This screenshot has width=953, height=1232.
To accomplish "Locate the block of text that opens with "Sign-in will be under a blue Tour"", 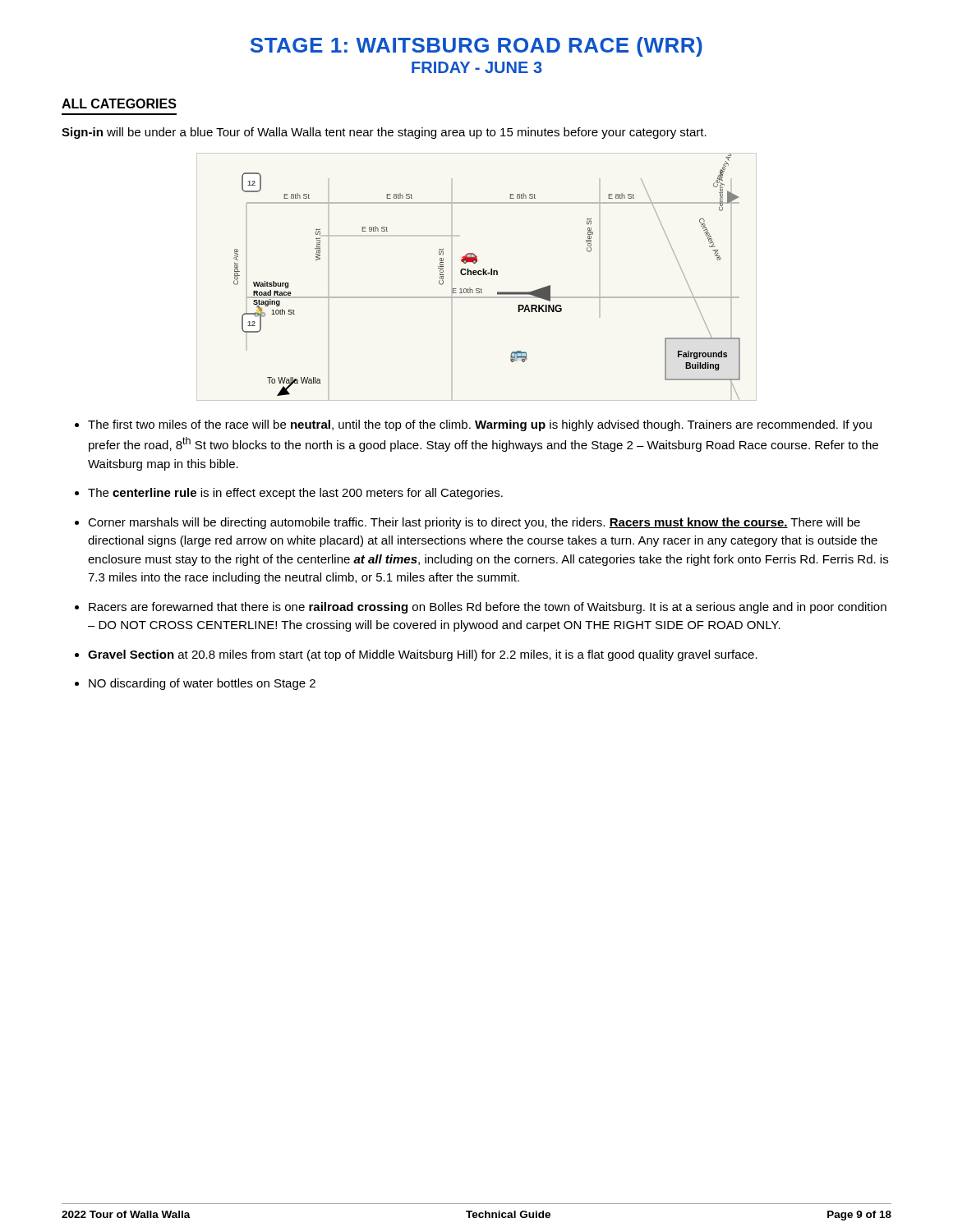I will pos(384,132).
